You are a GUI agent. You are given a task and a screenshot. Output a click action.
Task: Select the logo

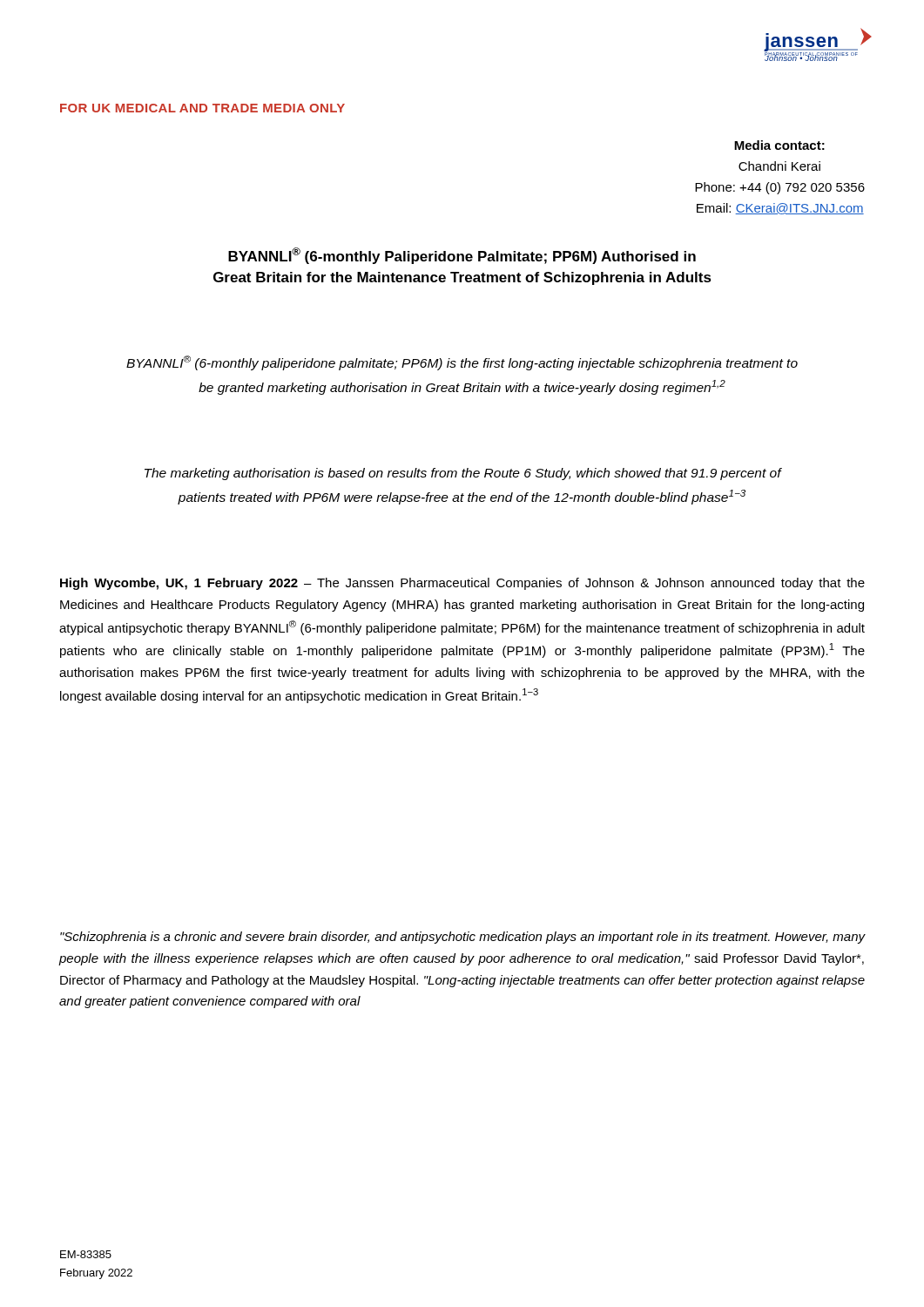click(x=819, y=50)
